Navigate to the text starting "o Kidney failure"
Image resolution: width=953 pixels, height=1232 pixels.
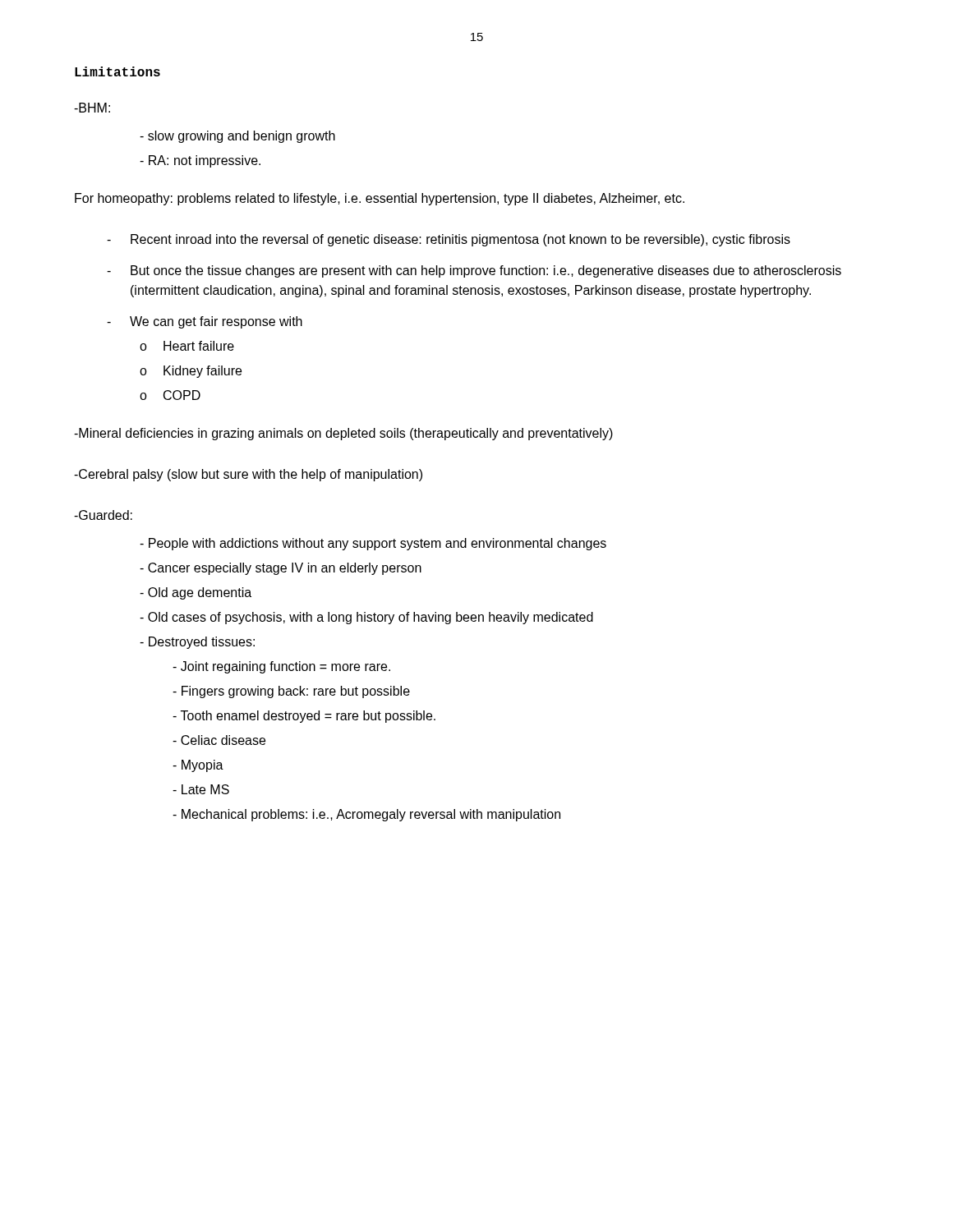click(x=191, y=371)
